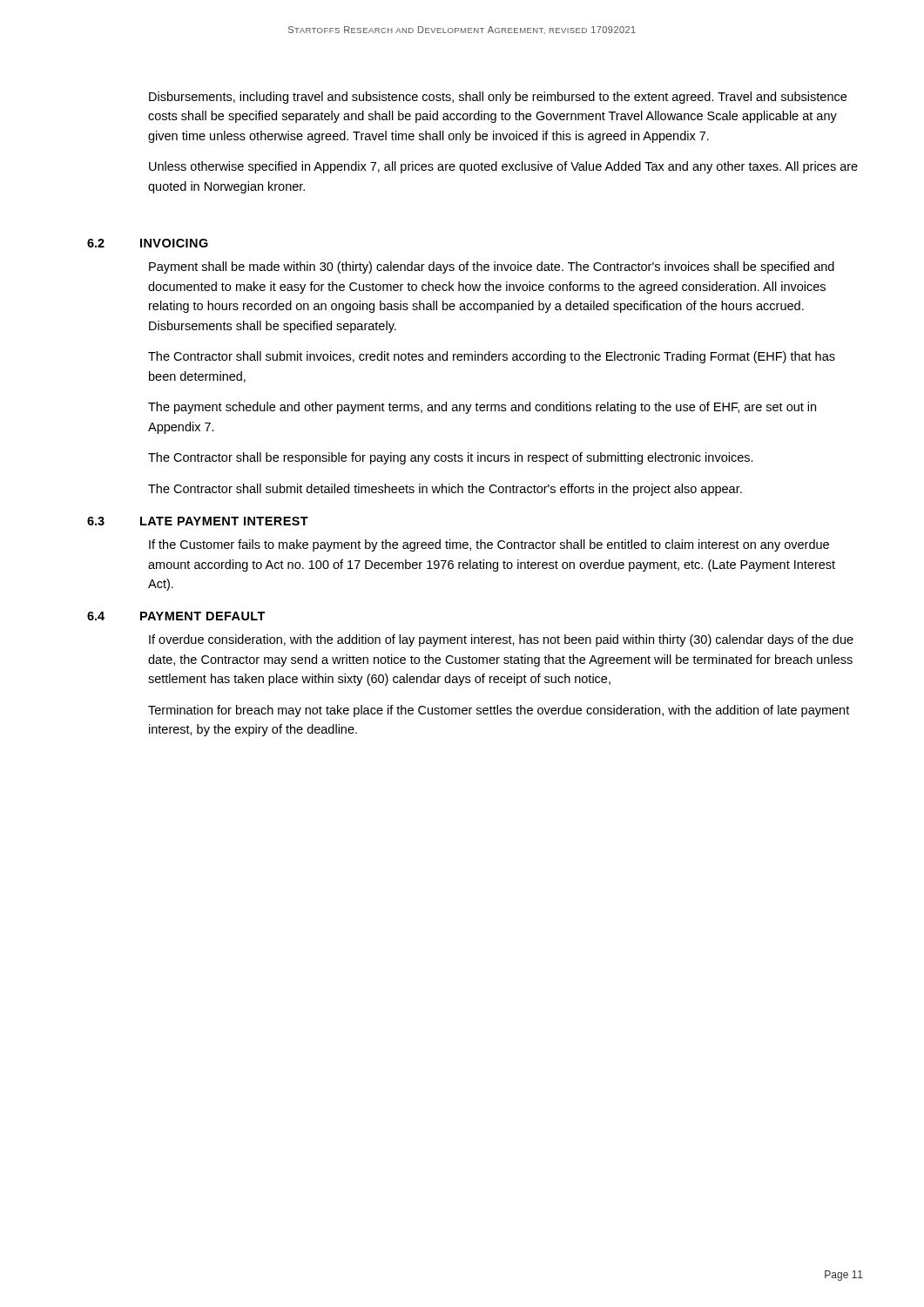Select the section header with the text "6.3 Late payment interest"

(198, 521)
